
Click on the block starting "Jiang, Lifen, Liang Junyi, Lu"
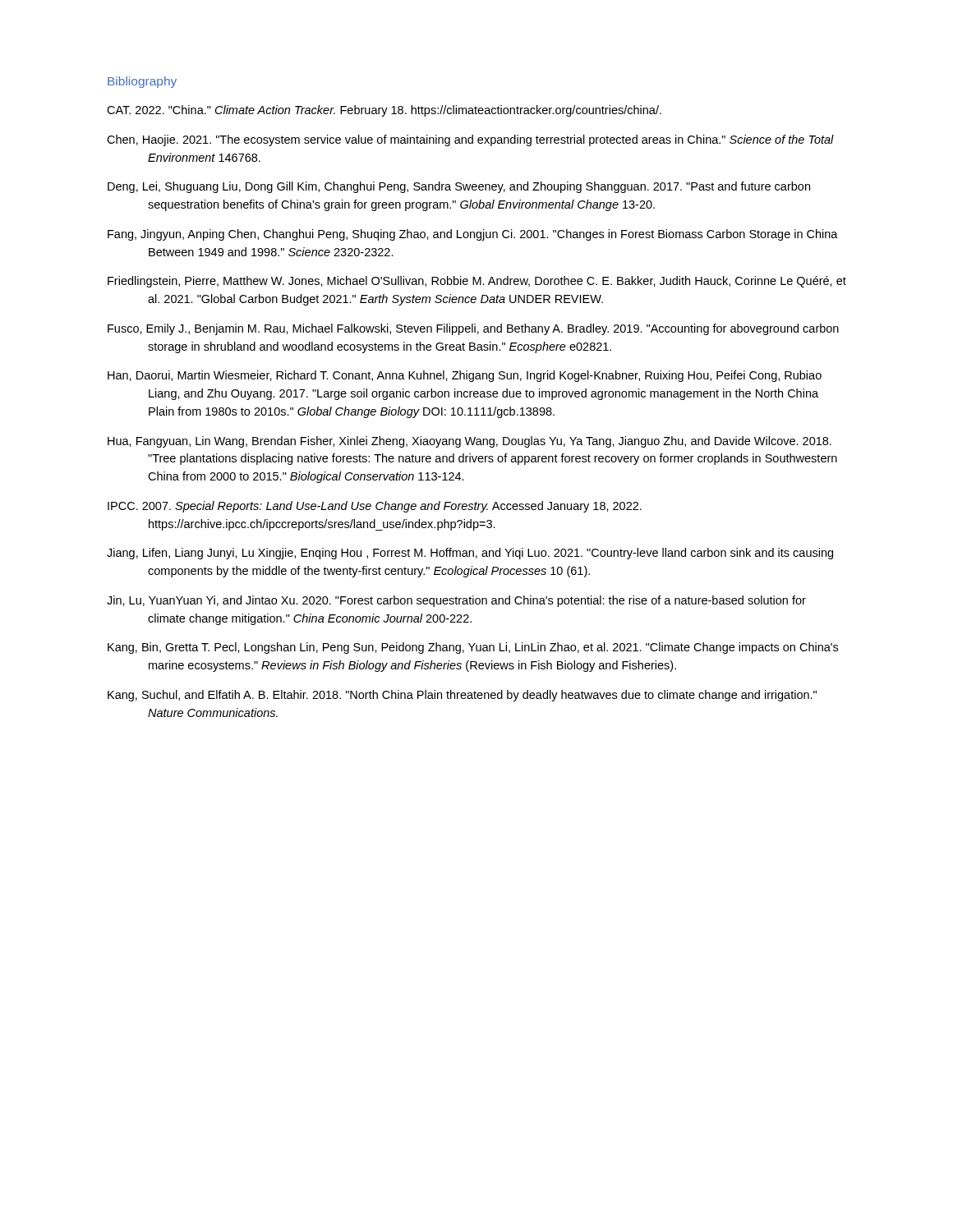coord(470,562)
